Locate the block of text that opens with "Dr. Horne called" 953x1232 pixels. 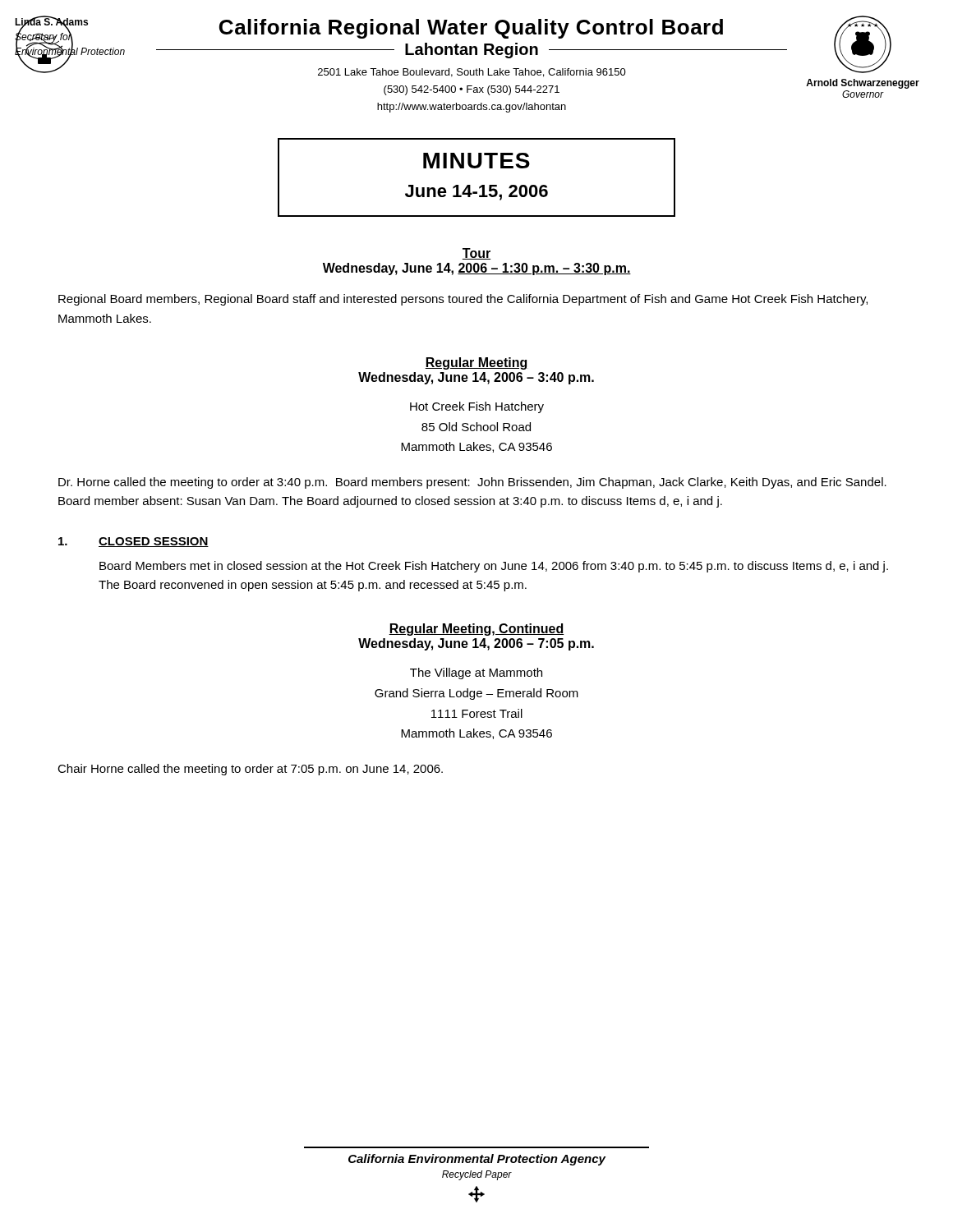(x=474, y=491)
